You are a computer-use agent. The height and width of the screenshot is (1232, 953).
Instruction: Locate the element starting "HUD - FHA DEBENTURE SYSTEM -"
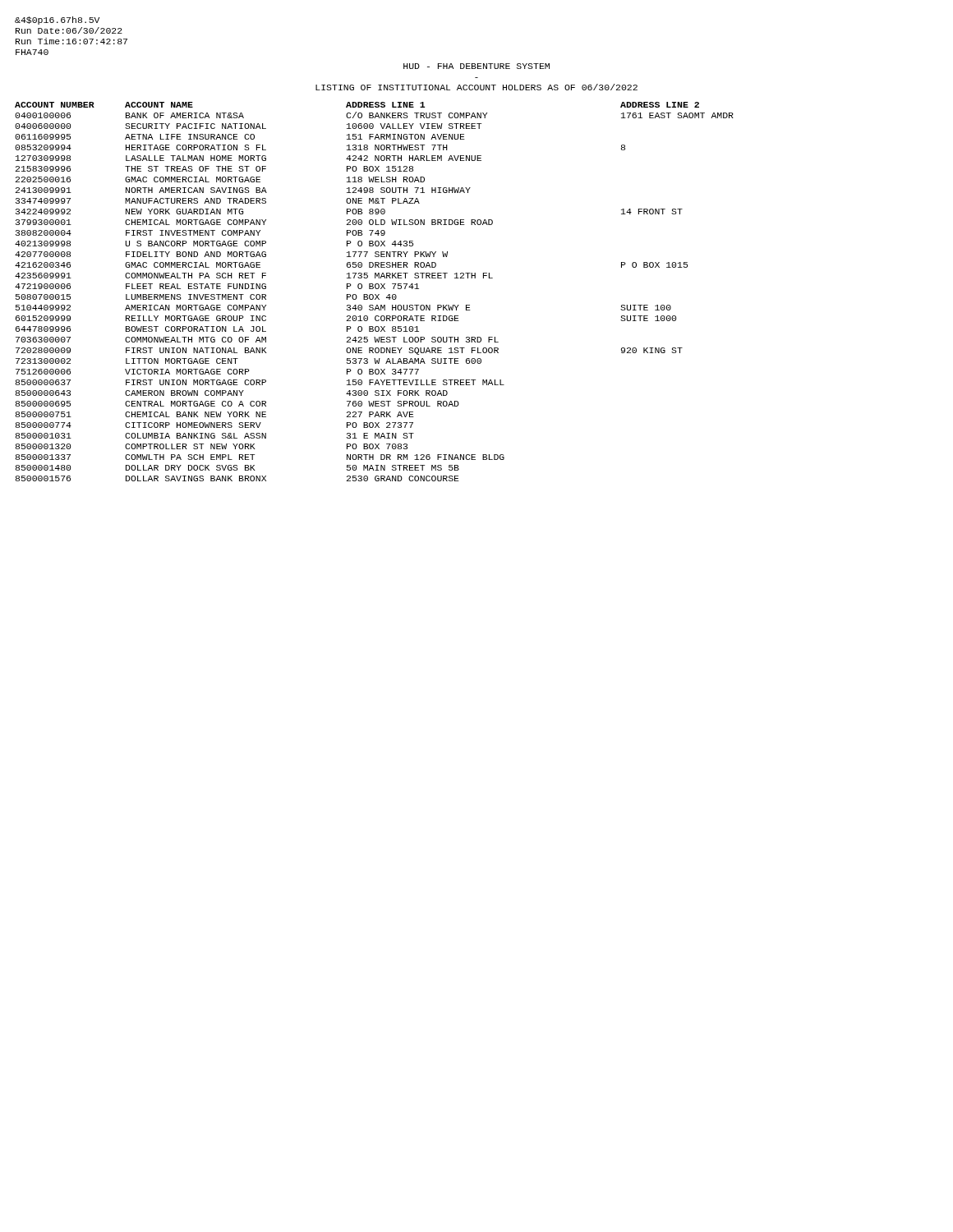[x=476, y=77]
